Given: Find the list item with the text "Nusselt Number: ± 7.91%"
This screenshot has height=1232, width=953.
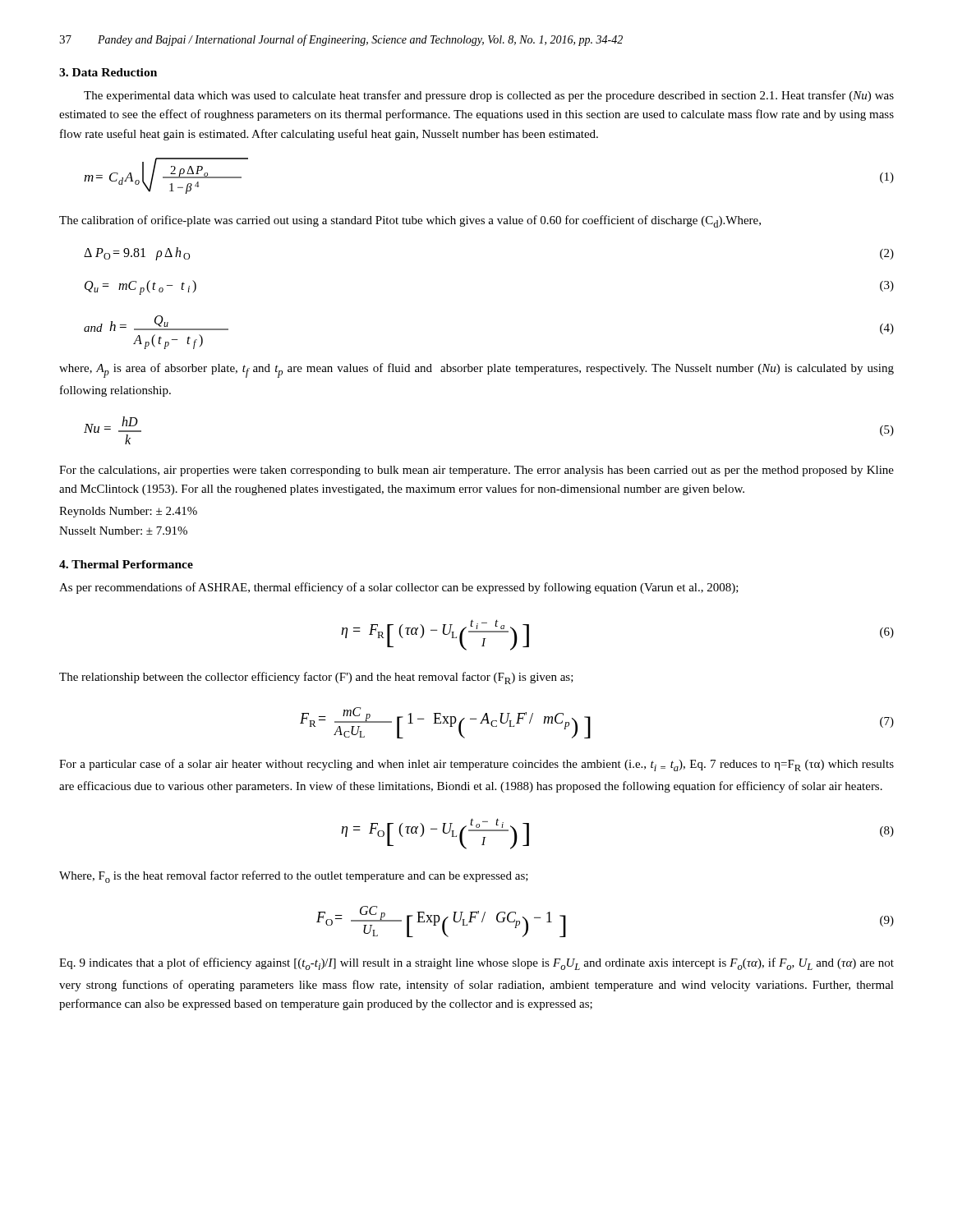Looking at the screenshot, I should [123, 530].
